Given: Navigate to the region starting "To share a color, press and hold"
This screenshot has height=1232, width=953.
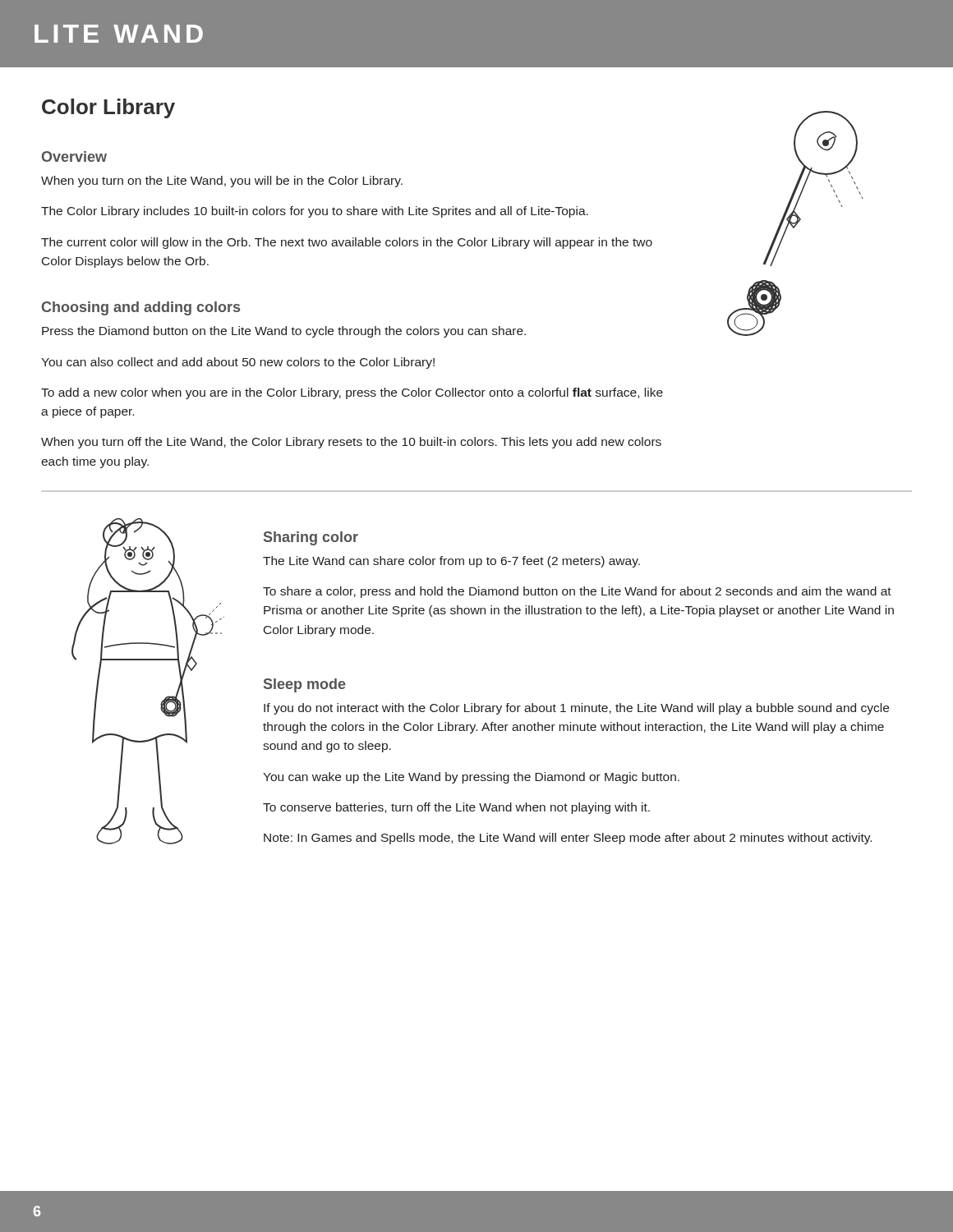Looking at the screenshot, I should (x=587, y=610).
